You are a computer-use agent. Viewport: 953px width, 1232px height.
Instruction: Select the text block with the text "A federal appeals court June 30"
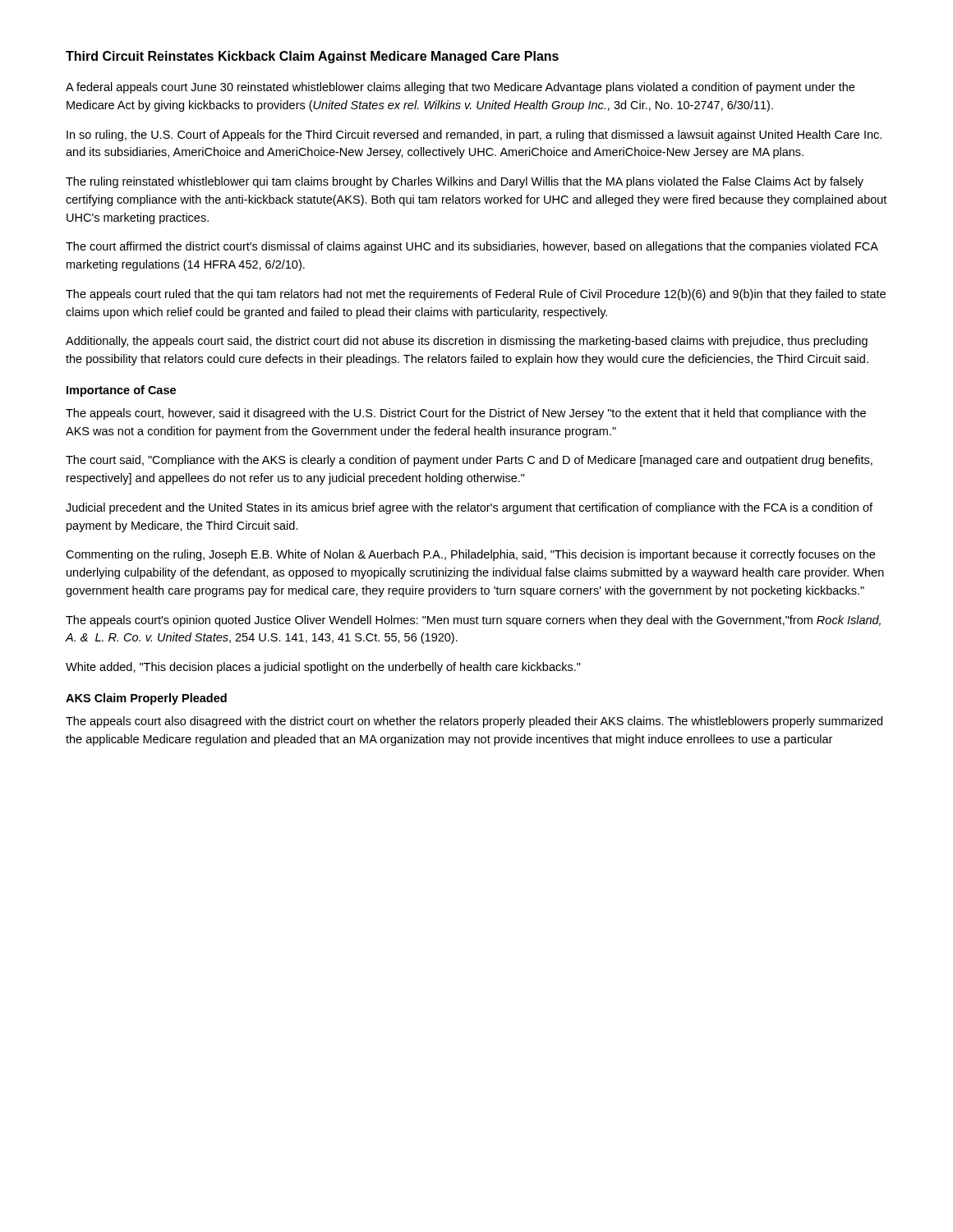pos(460,96)
